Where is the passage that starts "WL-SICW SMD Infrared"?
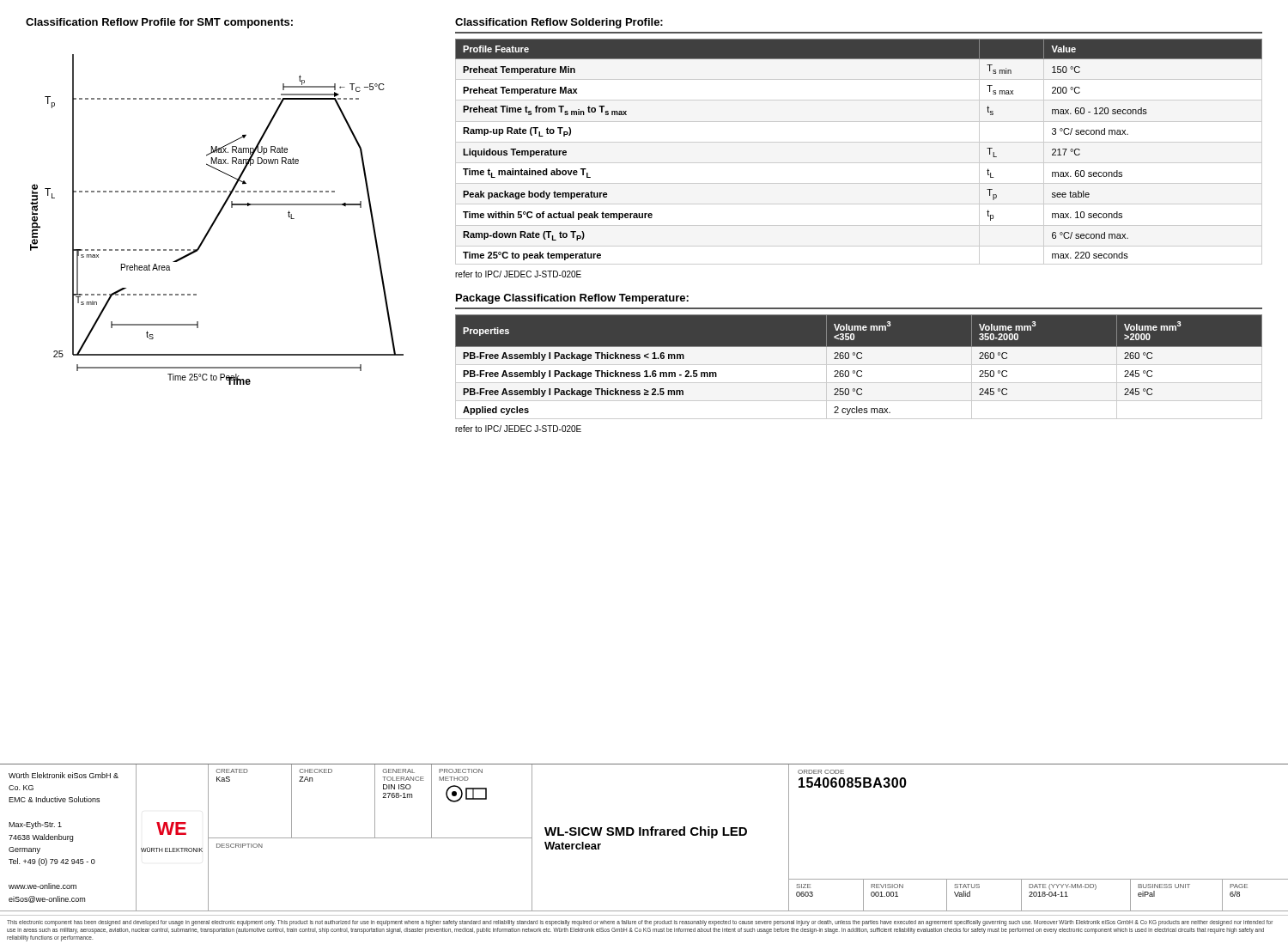Screen dimensions: 944x1288 pyautogui.click(x=660, y=837)
